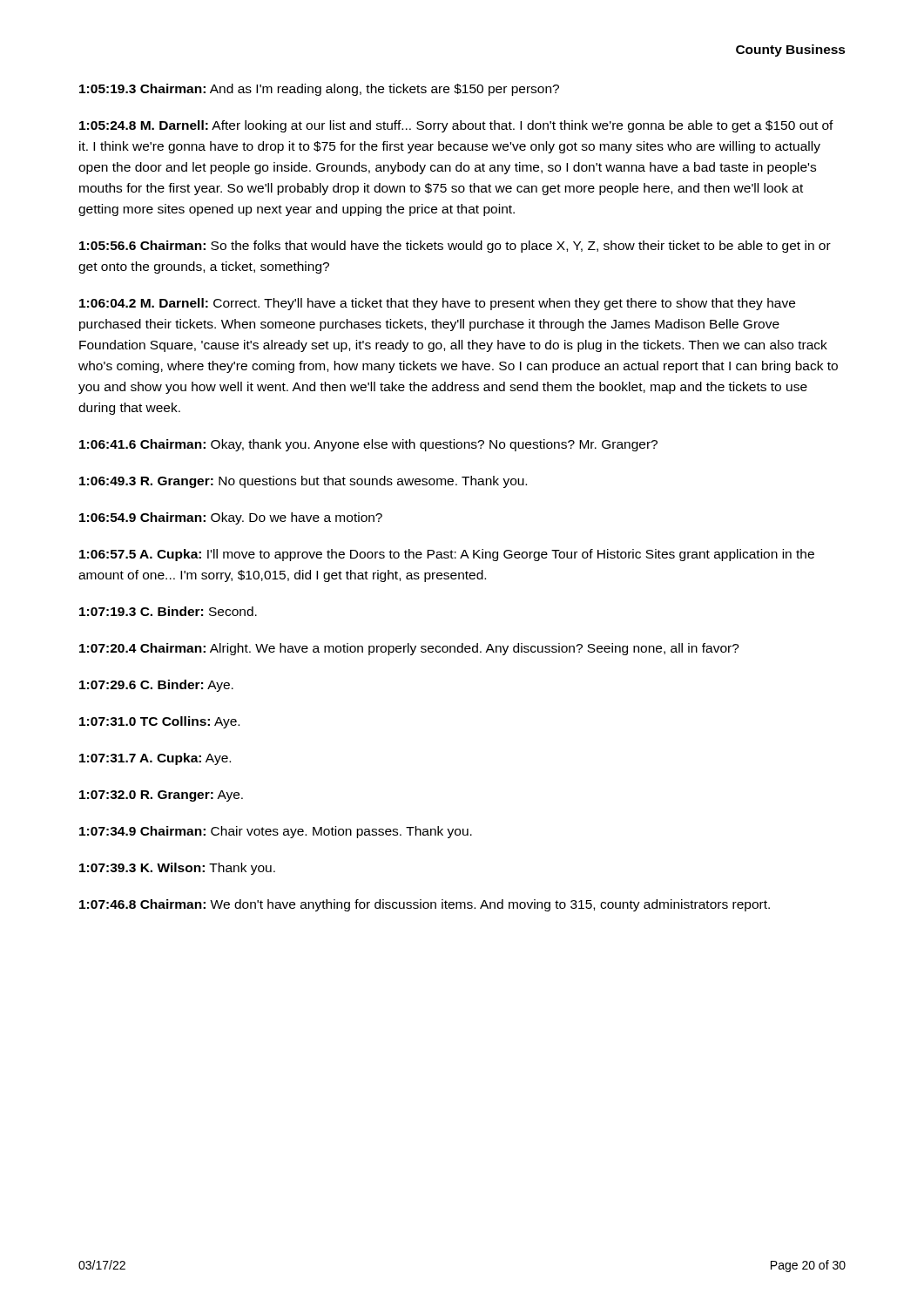Locate the block starting "1:07:20.4 Chairman: Alright. We have"

pyautogui.click(x=409, y=648)
